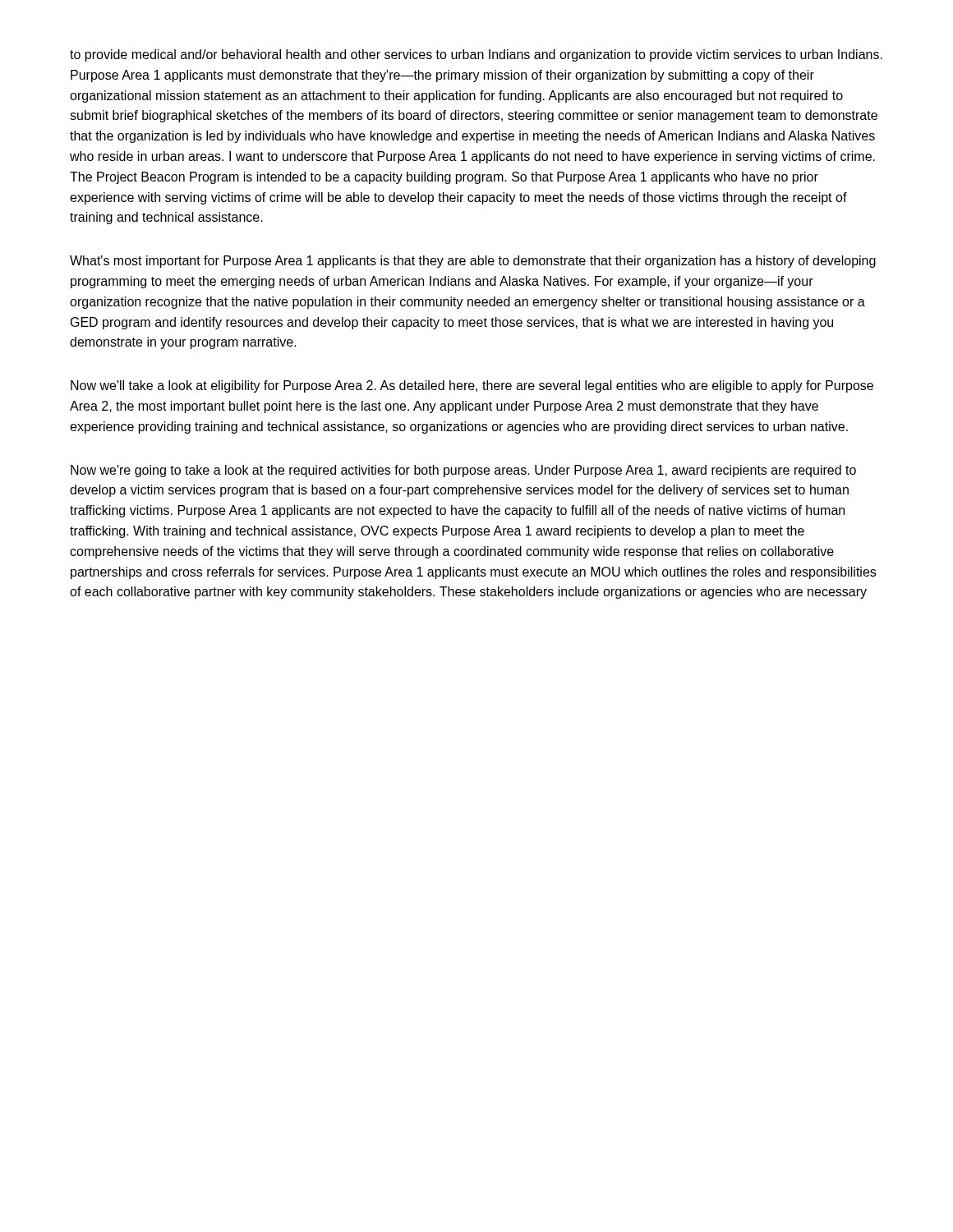Select the text block that says "Now we'll take a"
Screen dimensions: 1232x953
472,406
